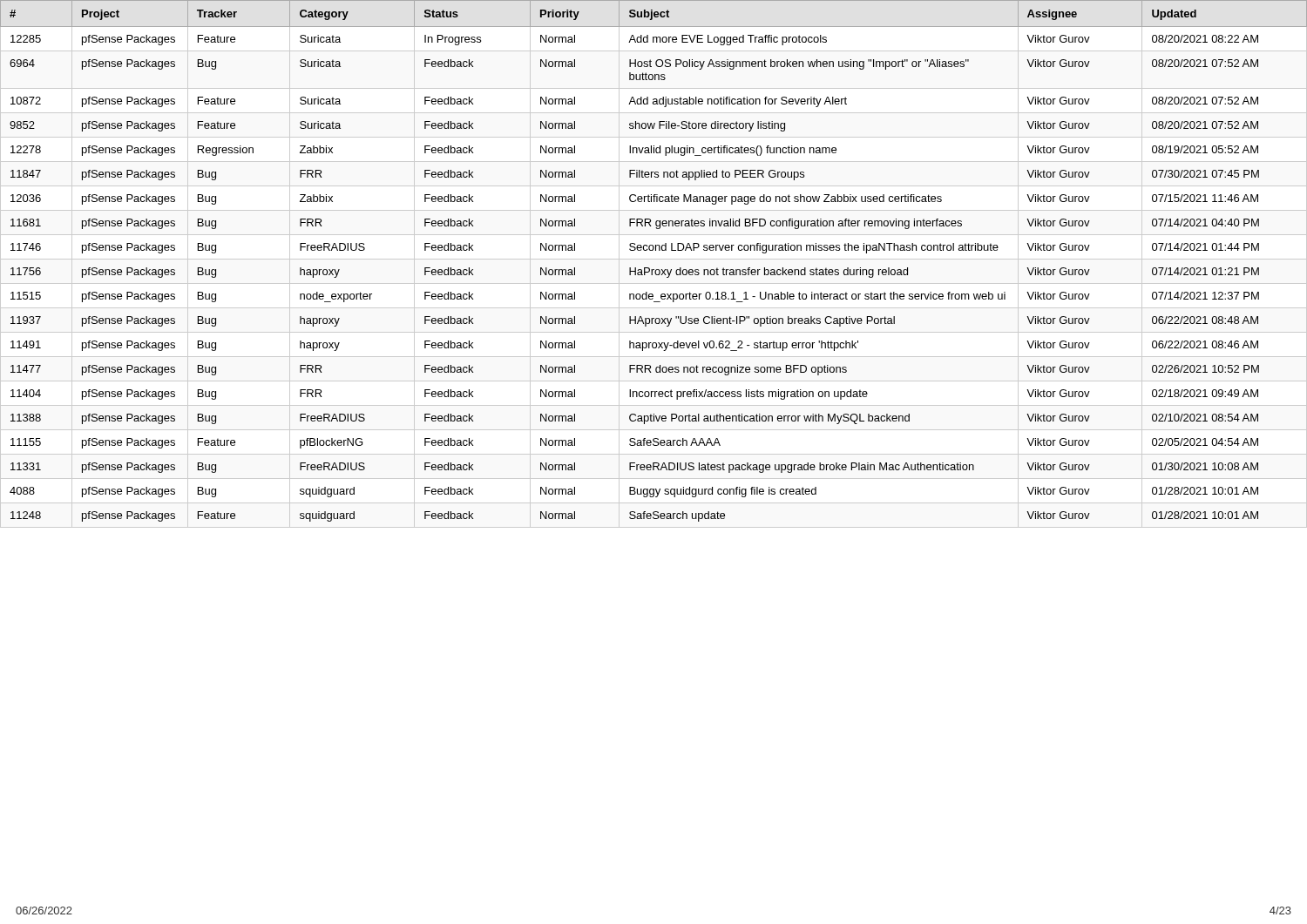Find the table that mentions "07/30/2021 07:45 PM"
The width and height of the screenshot is (1307, 924).
click(654, 264)
